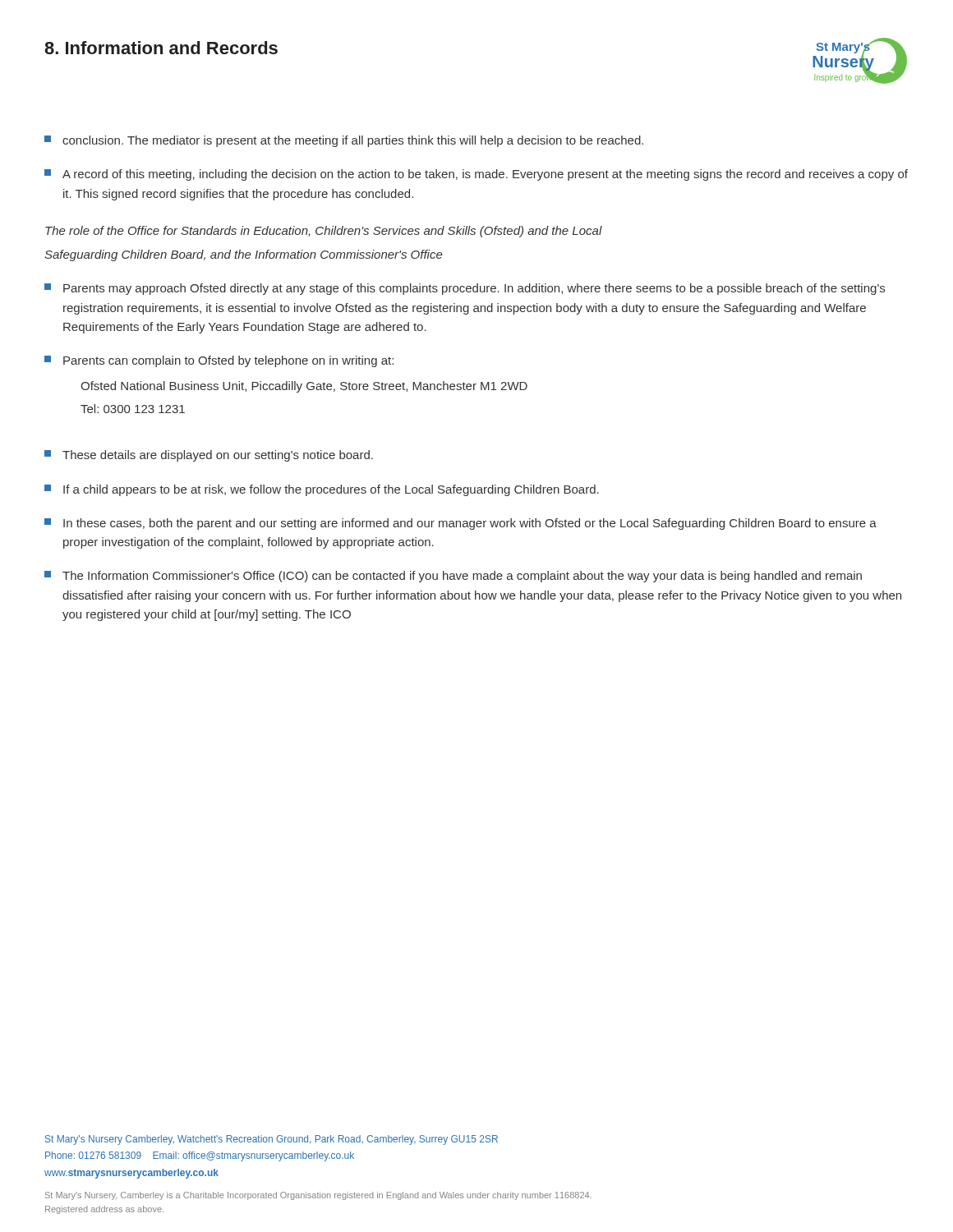Find the block on this page that starts "conclusion. The mediator is present at"
Screen dimensions: 1232x953
[476, 140]
